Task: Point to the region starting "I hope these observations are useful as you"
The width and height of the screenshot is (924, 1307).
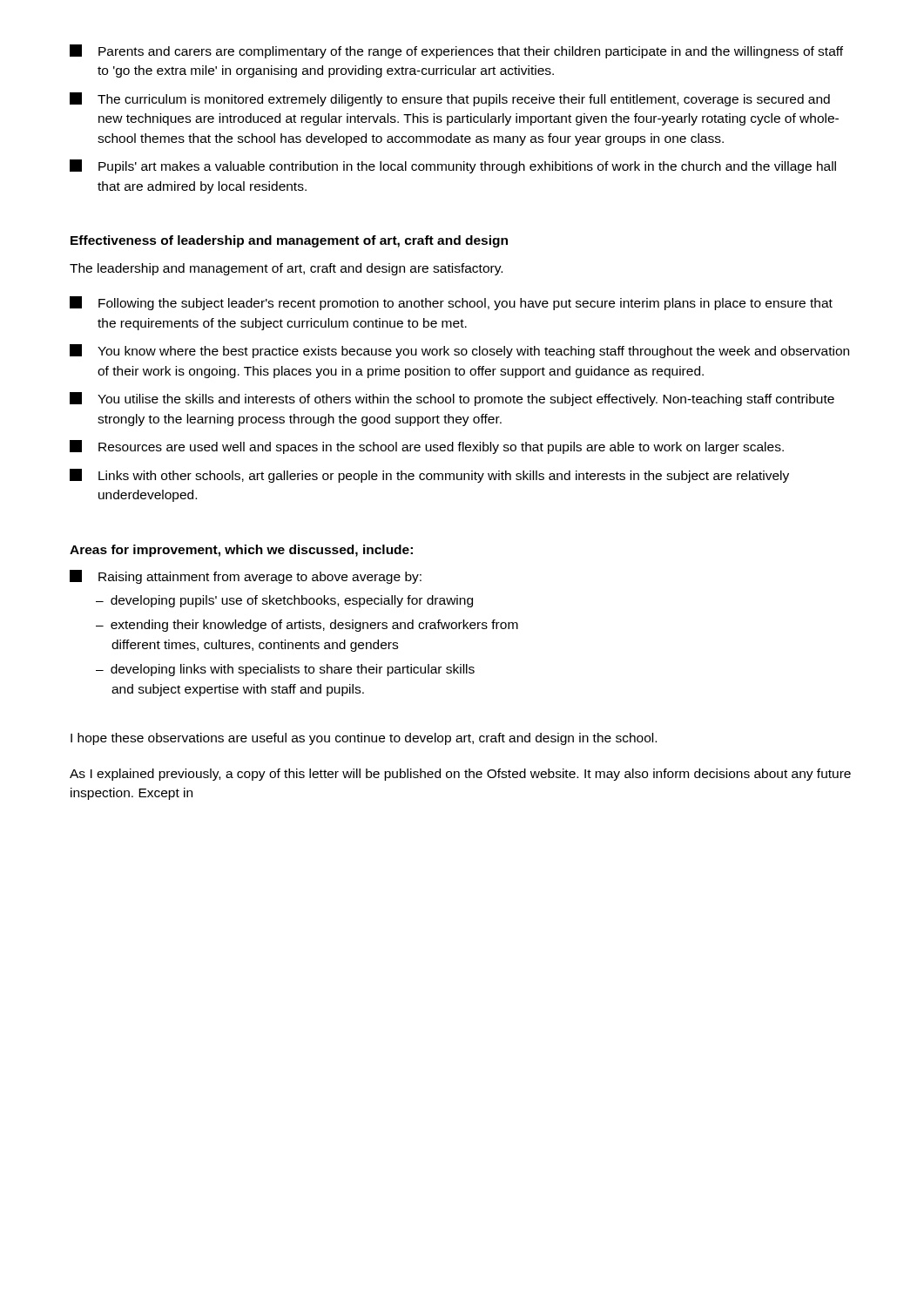Action: click(x=364, y=738)
